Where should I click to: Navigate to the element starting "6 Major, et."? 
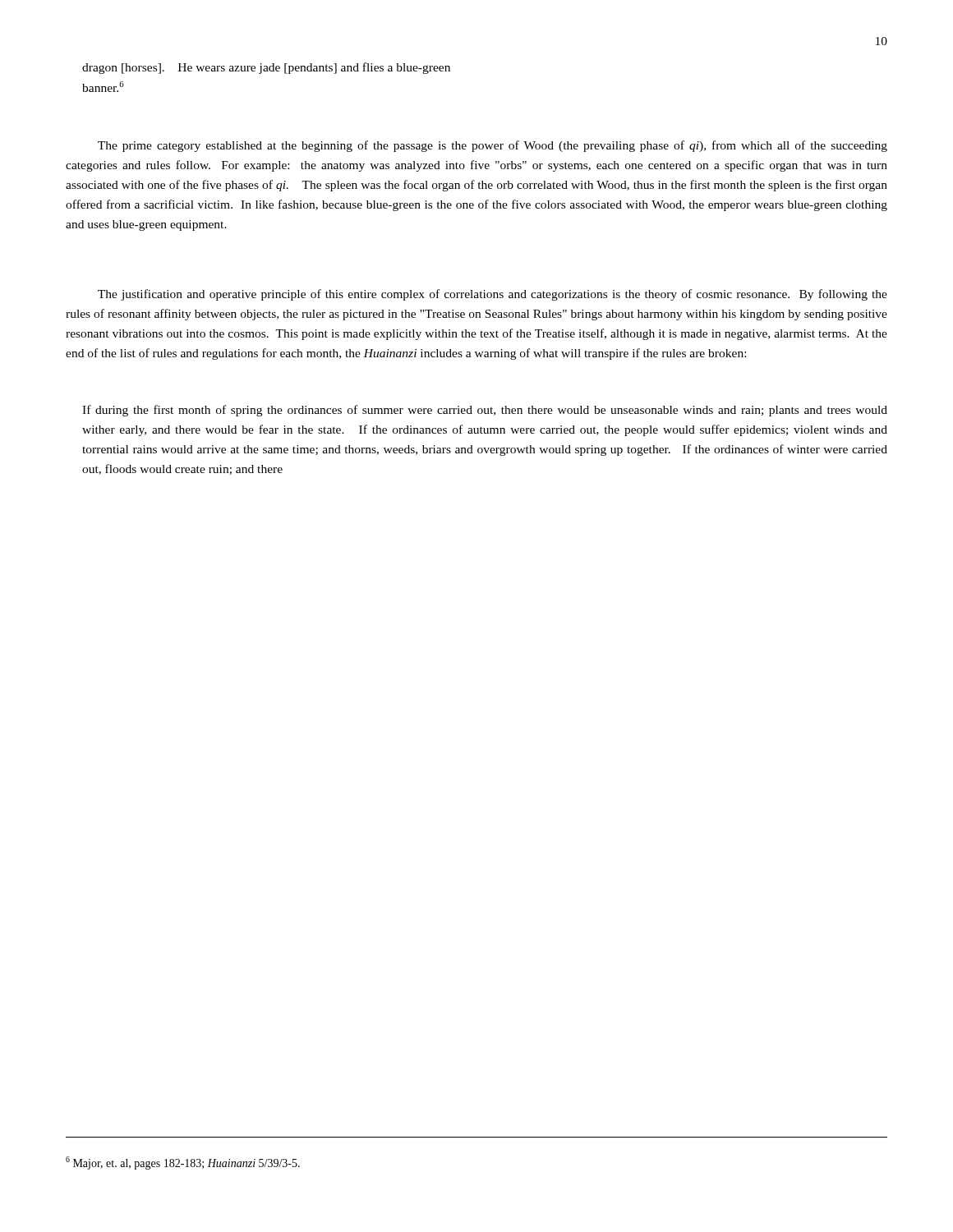pyautogui.click(x=183, y=1163)
